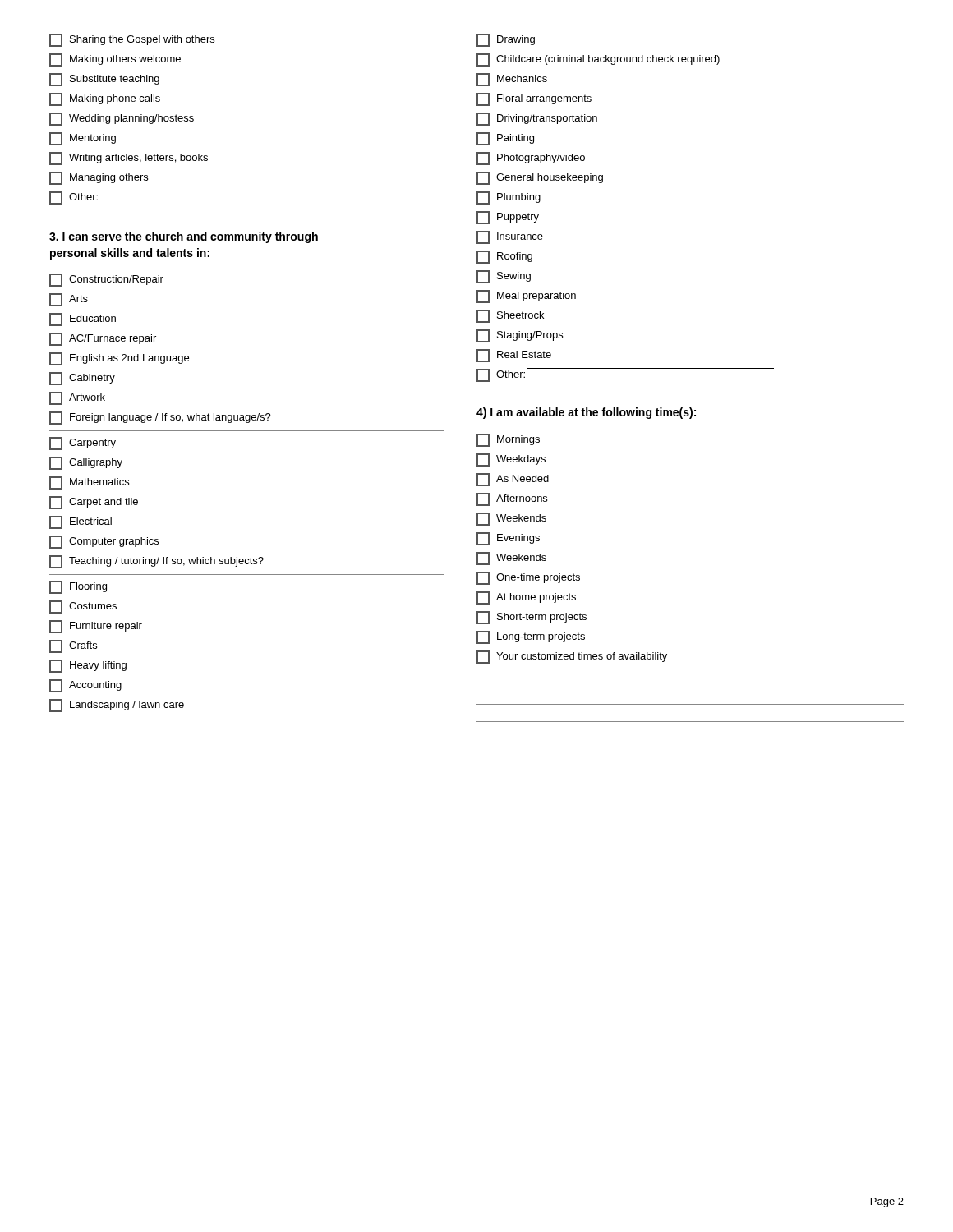
Task: Where does it say "Landscaping / lawn care"?
Action: click(117, 705)
